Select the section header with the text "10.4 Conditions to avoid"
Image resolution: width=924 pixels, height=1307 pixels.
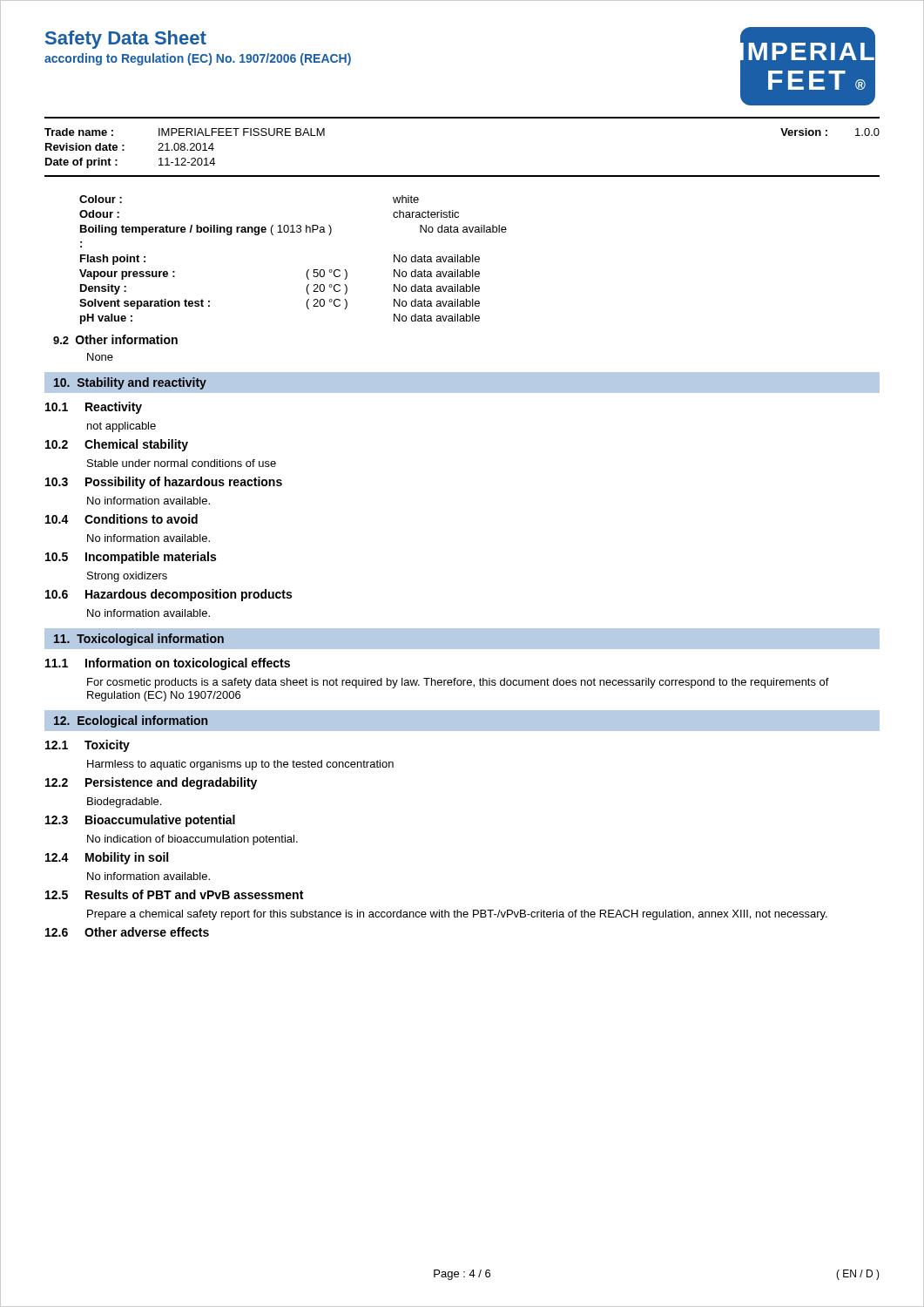pyautogui.click(x=121, y=519)
